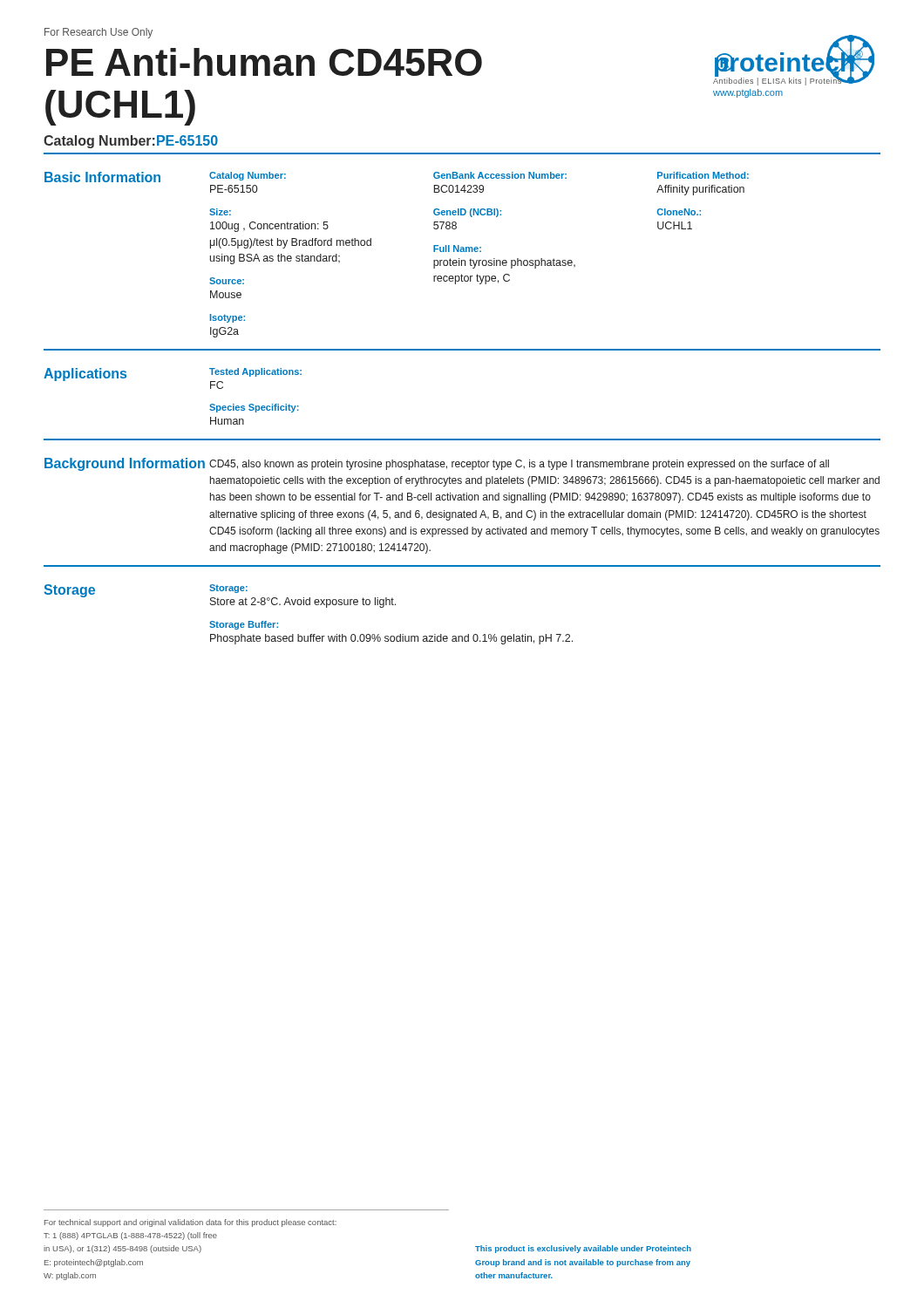Image resolution: width=924 pixels, height=1308 pixels.
Task: Locate the passage starting "Catalog Number:PE-65150"
Action: click(131, 141)
